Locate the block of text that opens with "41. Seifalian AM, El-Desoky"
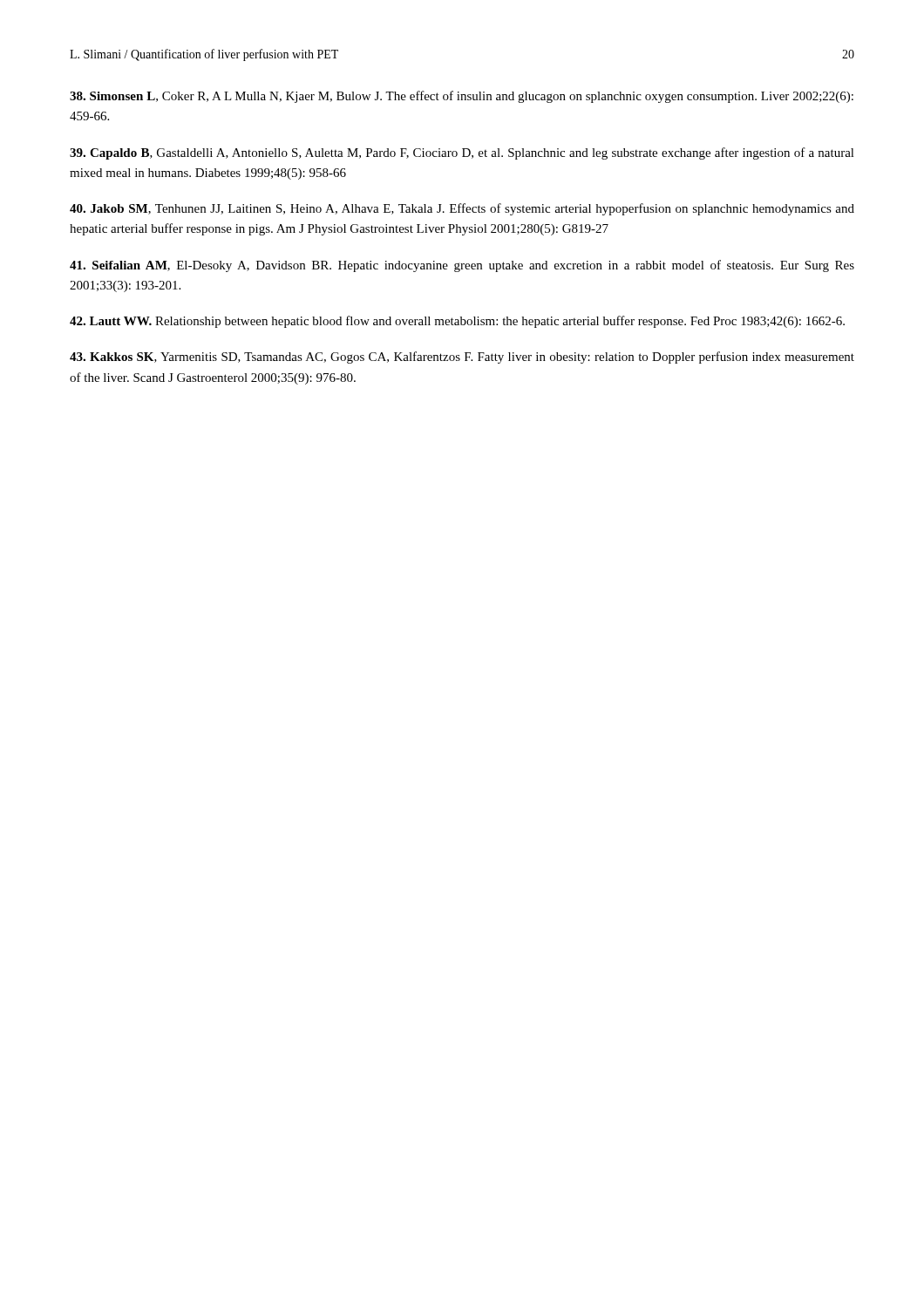This screenshot has height=1308, width=924. 462,275
